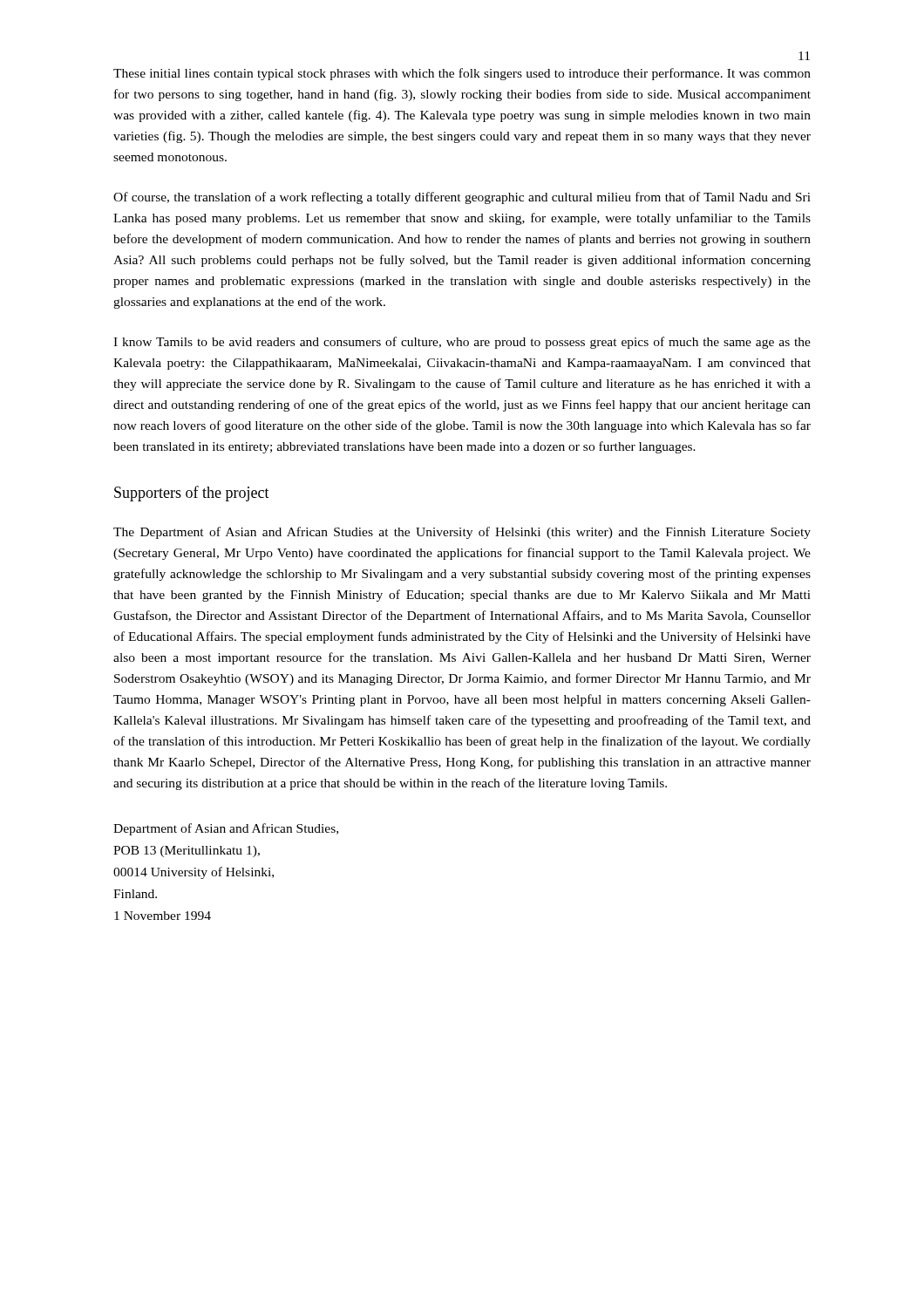The image size is (924, 1308).
Task: Select the text block containing "These initial lines contain typical stock phrases with"
Action: (462, 115)
